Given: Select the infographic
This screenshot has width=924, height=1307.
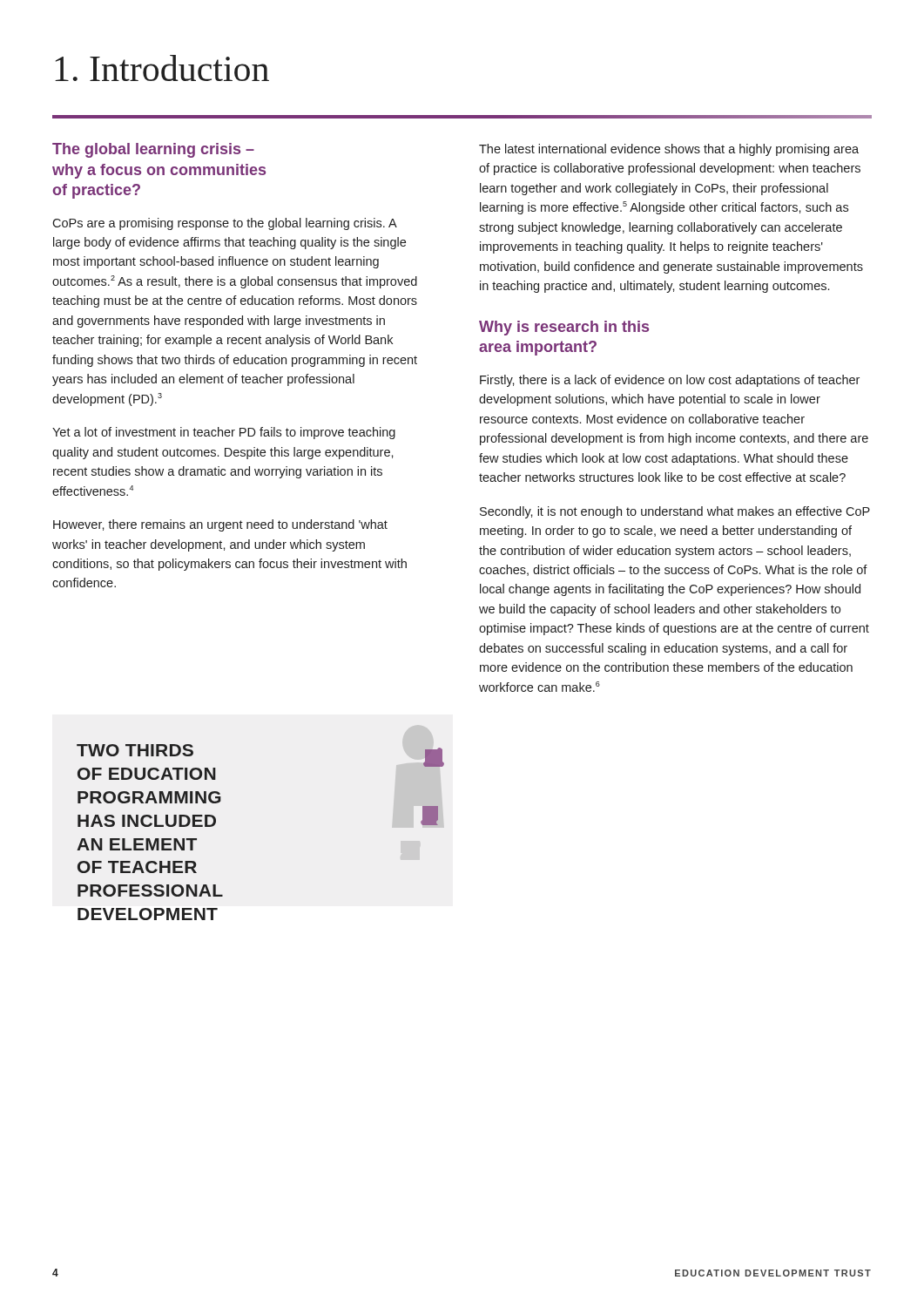Looking at the screenshot, I should coord(253,810).
